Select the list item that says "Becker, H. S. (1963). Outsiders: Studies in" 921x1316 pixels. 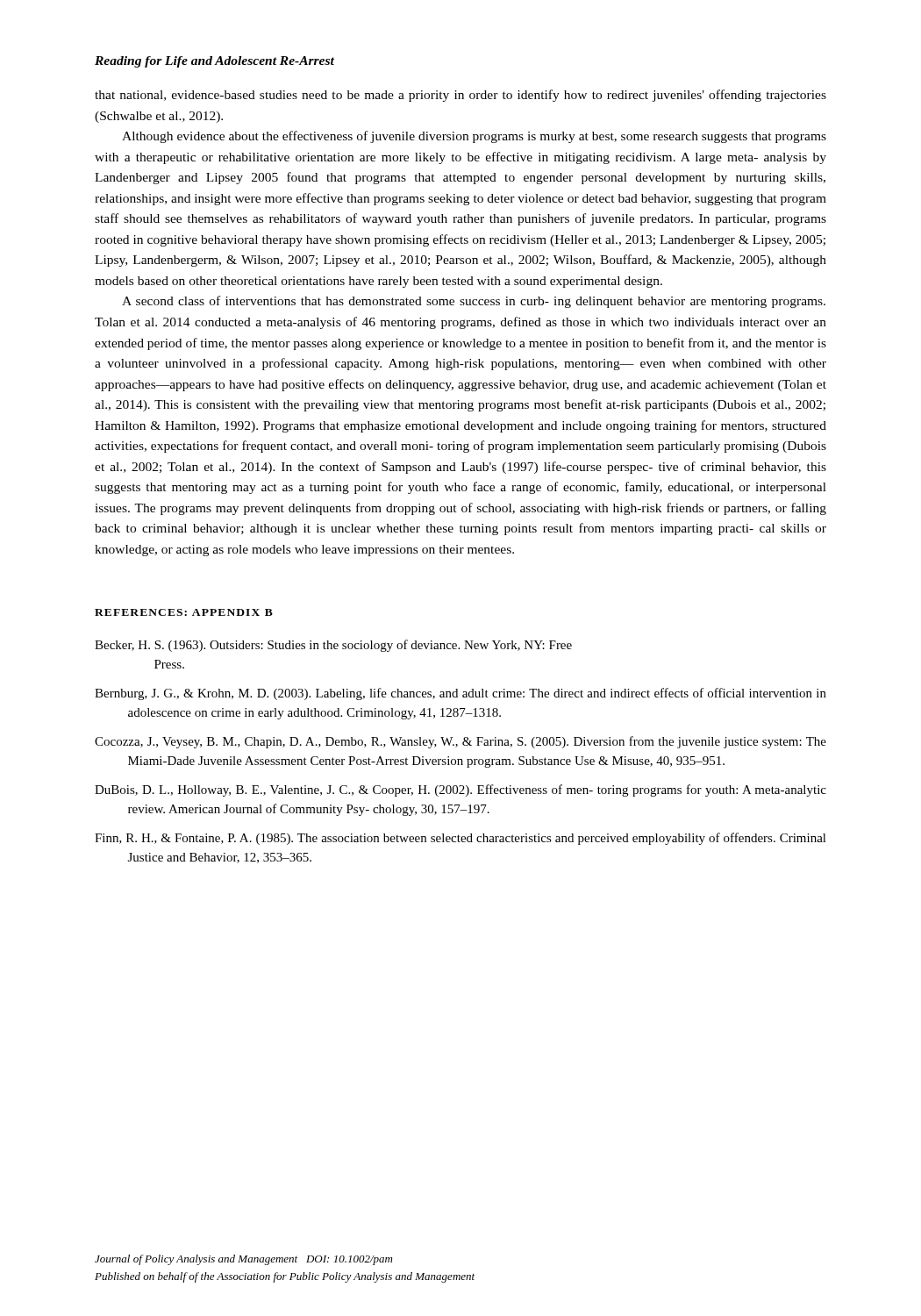[333, 654]
